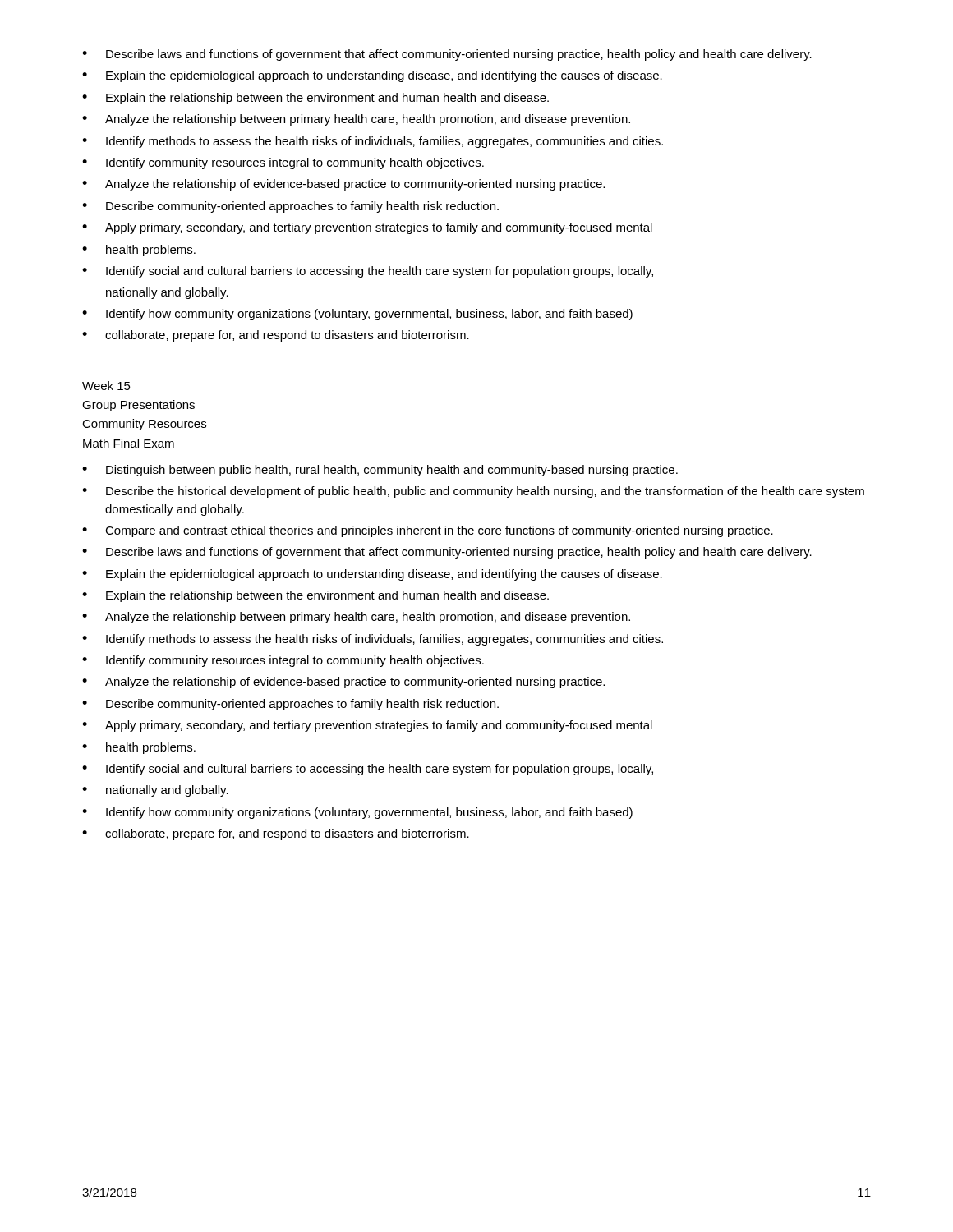The width and height of the screenshot is (953, 1232).
Task: Point to the passage starting "nationally and globally."
Action: click(x=167, y=292)
